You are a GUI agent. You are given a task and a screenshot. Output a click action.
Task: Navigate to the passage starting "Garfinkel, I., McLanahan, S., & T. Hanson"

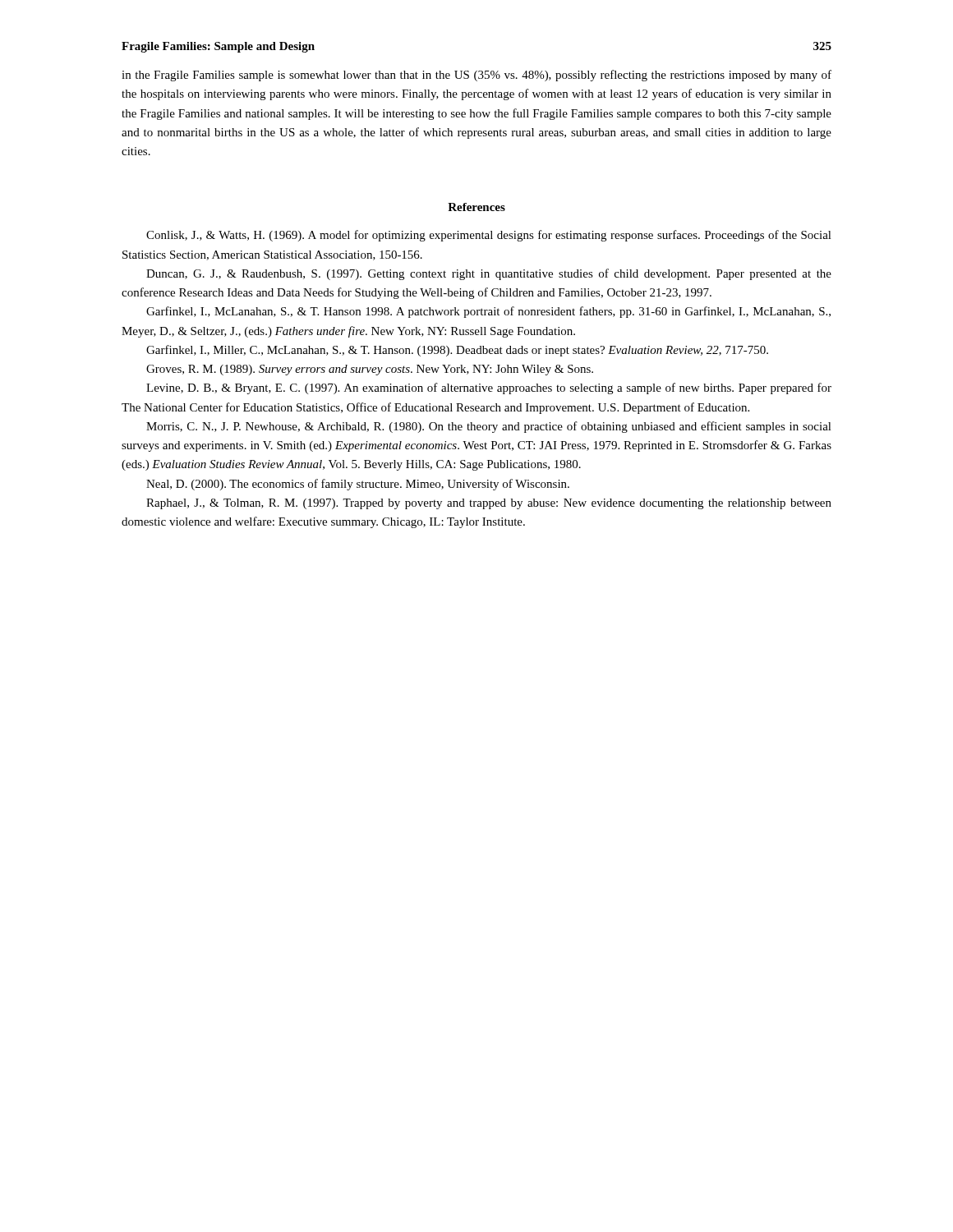tap(476, 321)
